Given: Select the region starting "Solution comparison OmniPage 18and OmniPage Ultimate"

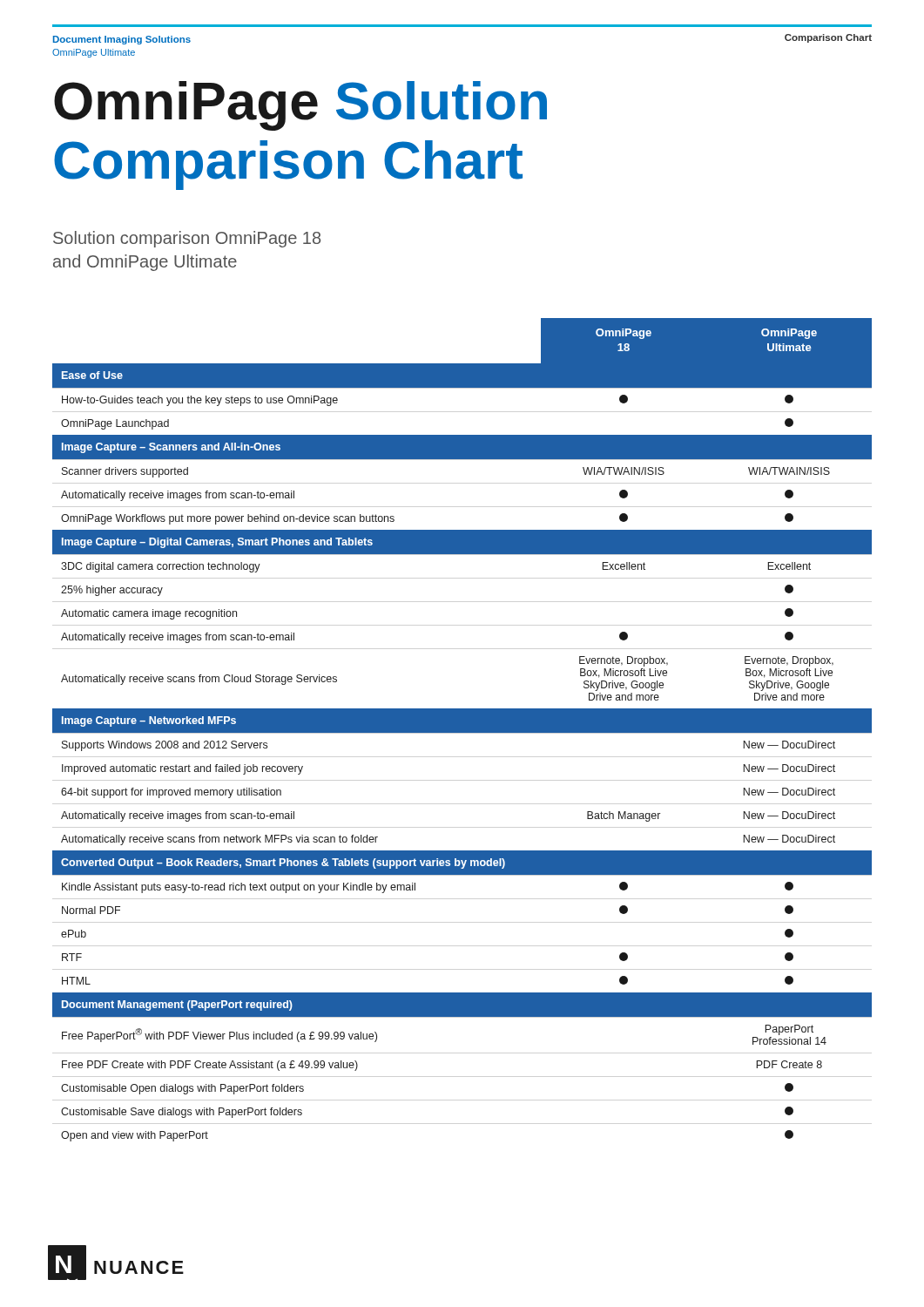Looking at the screenshot, I should 187,250.
